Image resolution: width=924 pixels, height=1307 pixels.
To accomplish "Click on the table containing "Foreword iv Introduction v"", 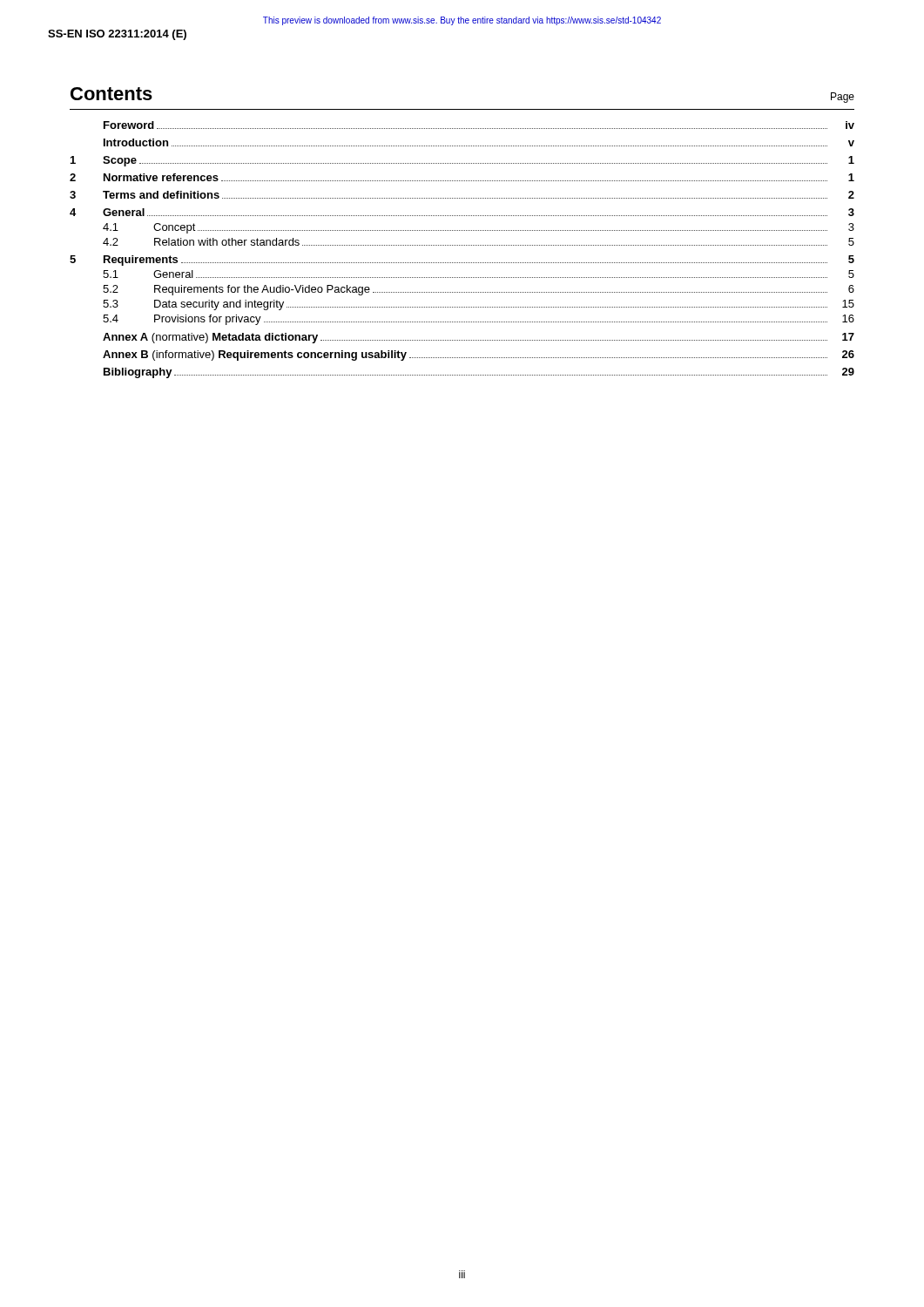I will pyautogui.click(x=462, y=248).
